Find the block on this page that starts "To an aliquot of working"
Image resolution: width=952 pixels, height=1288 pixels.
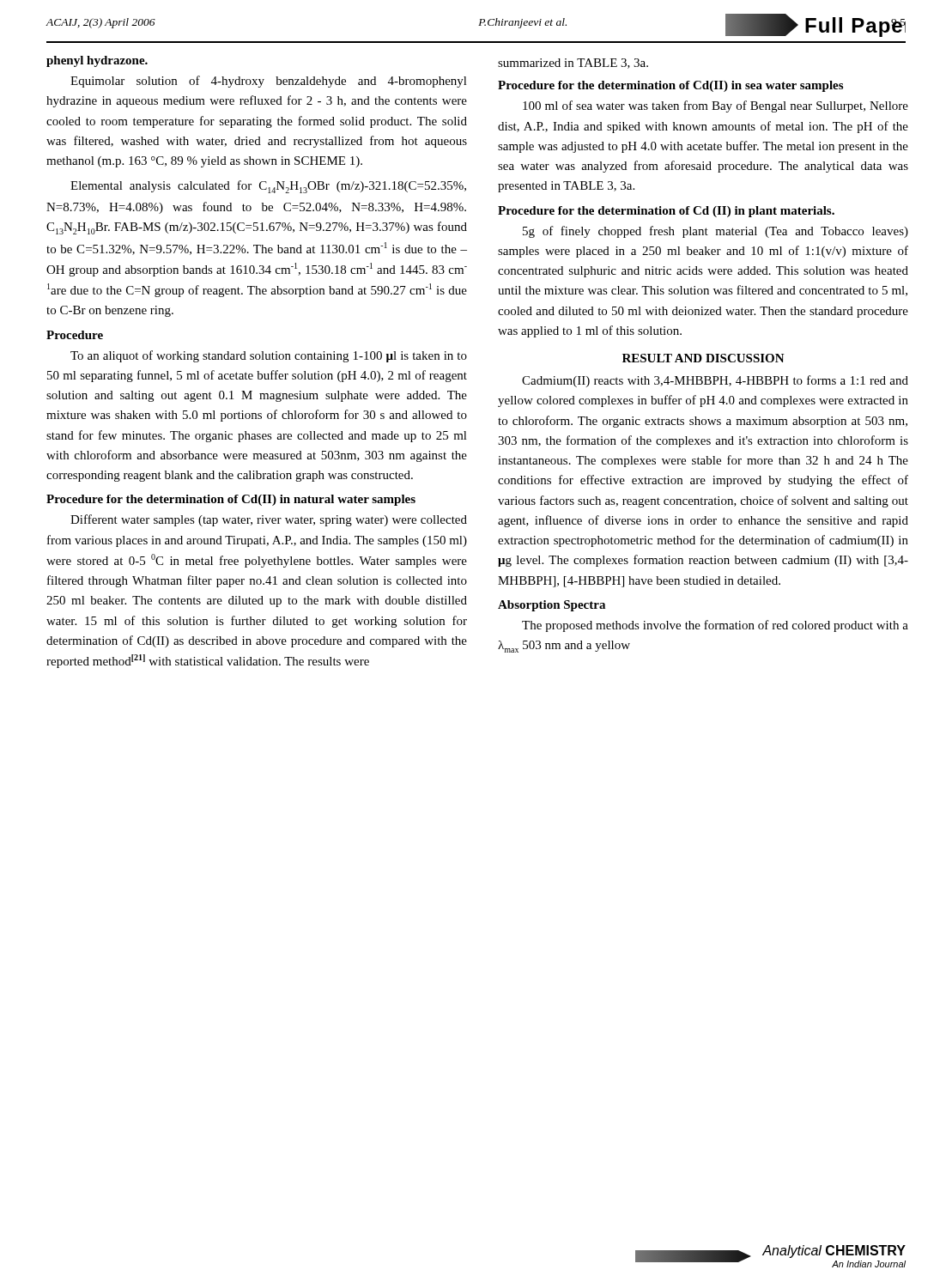(257, 415)
